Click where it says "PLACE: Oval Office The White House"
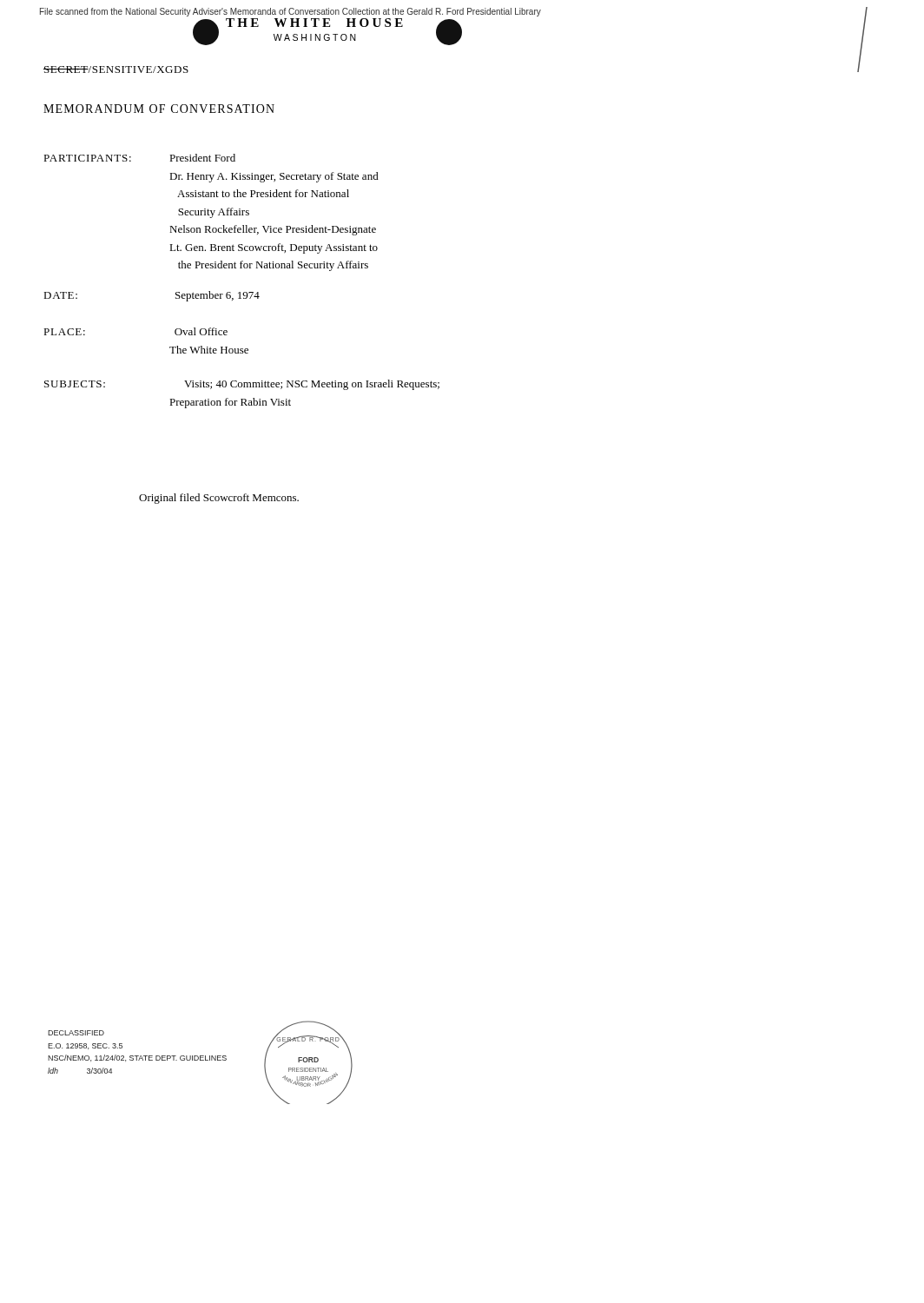The image size is (924, 1303). [63, 331]
